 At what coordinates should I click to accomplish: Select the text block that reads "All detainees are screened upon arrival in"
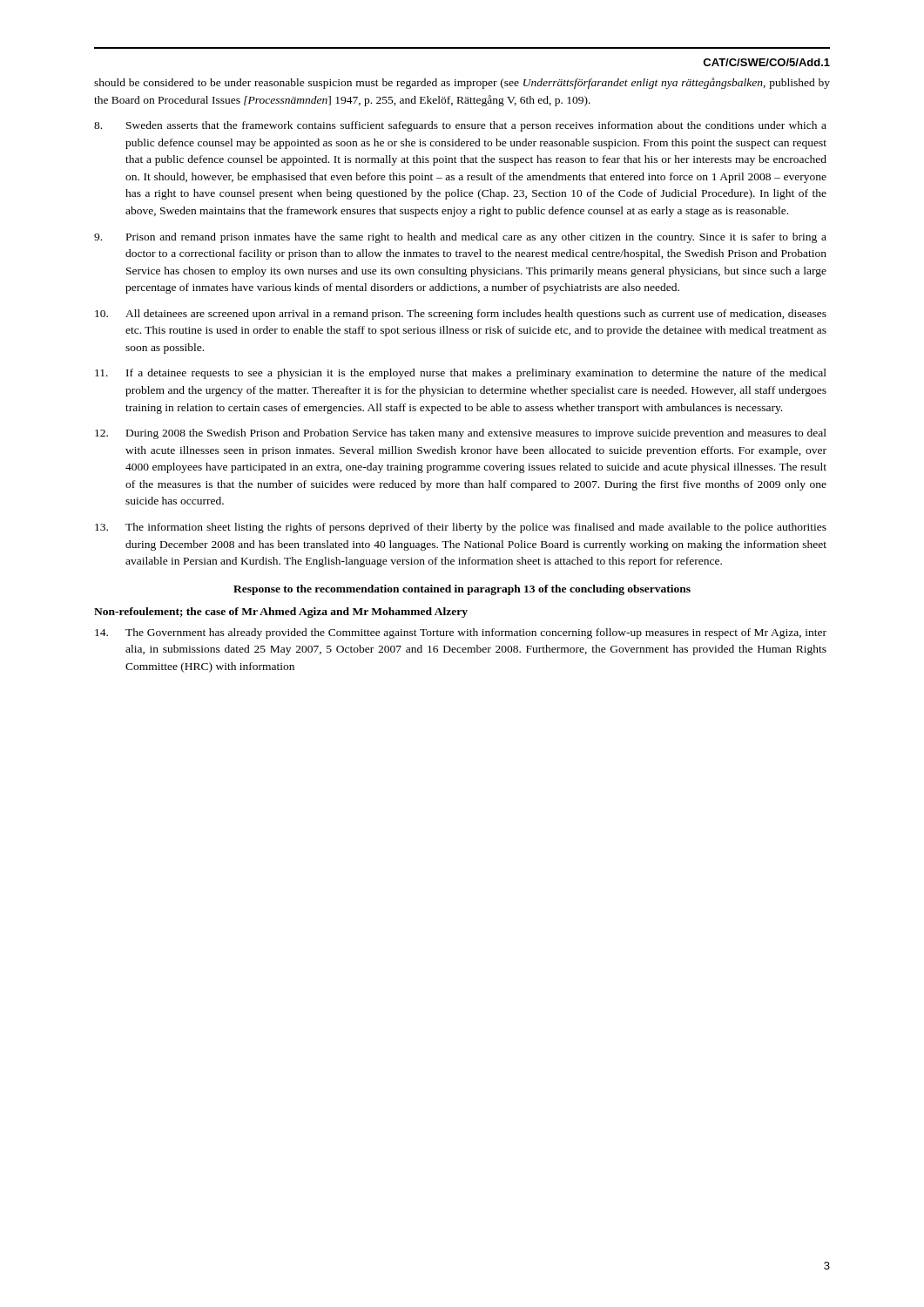(x=460, y=330)
